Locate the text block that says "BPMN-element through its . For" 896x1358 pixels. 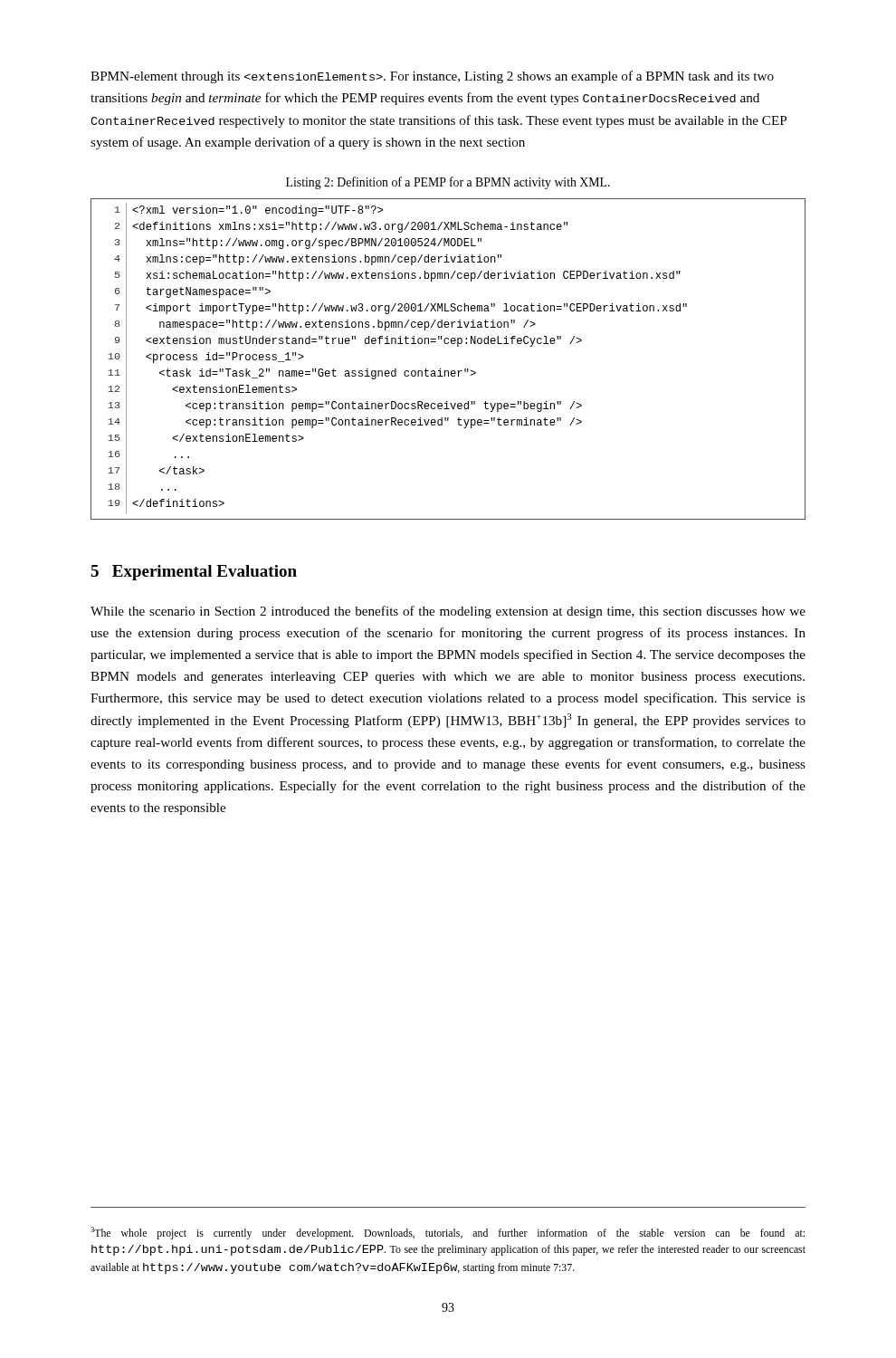pos(439,109)
